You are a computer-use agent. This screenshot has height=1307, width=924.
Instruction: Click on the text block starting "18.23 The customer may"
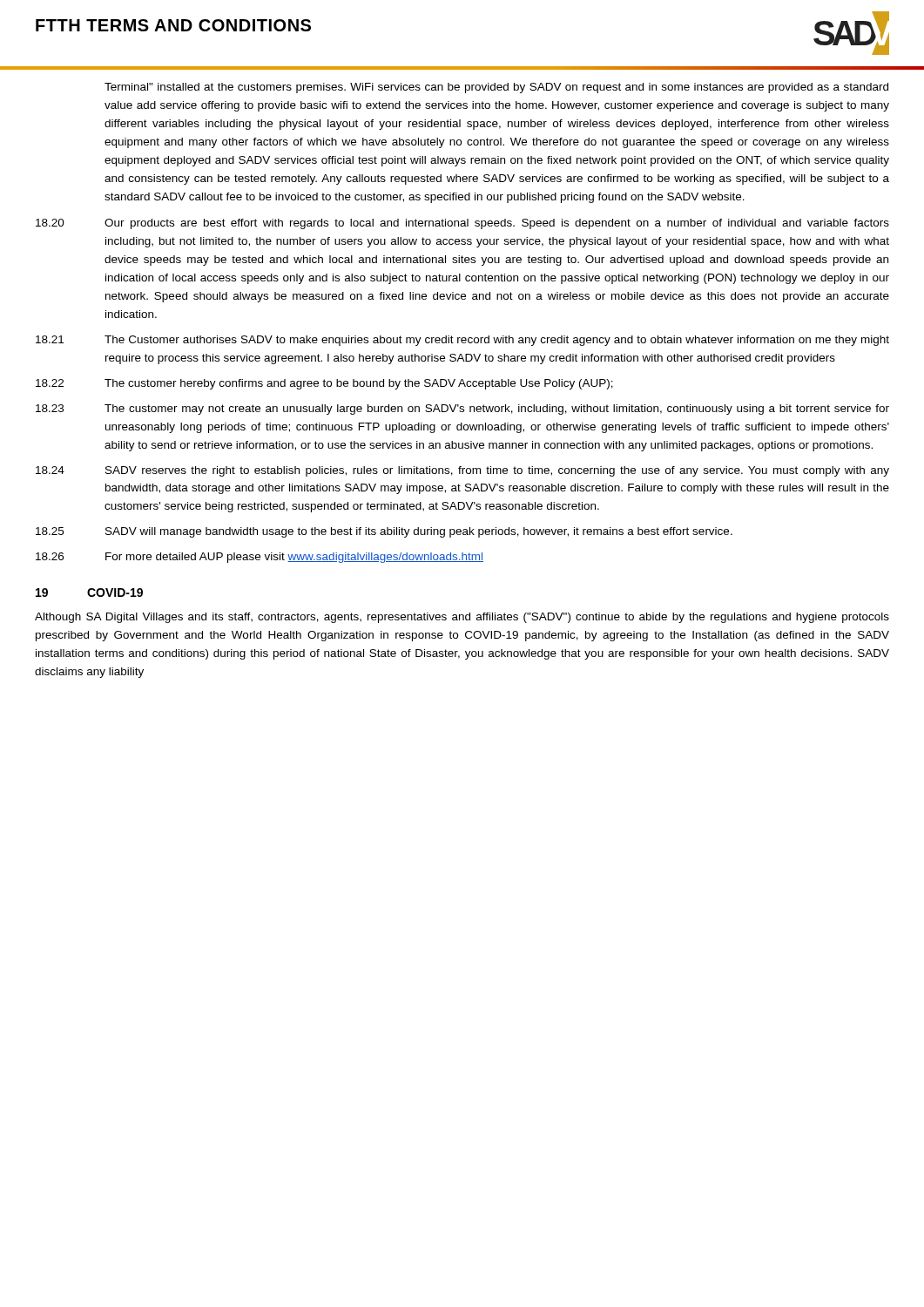coord(462,427)
